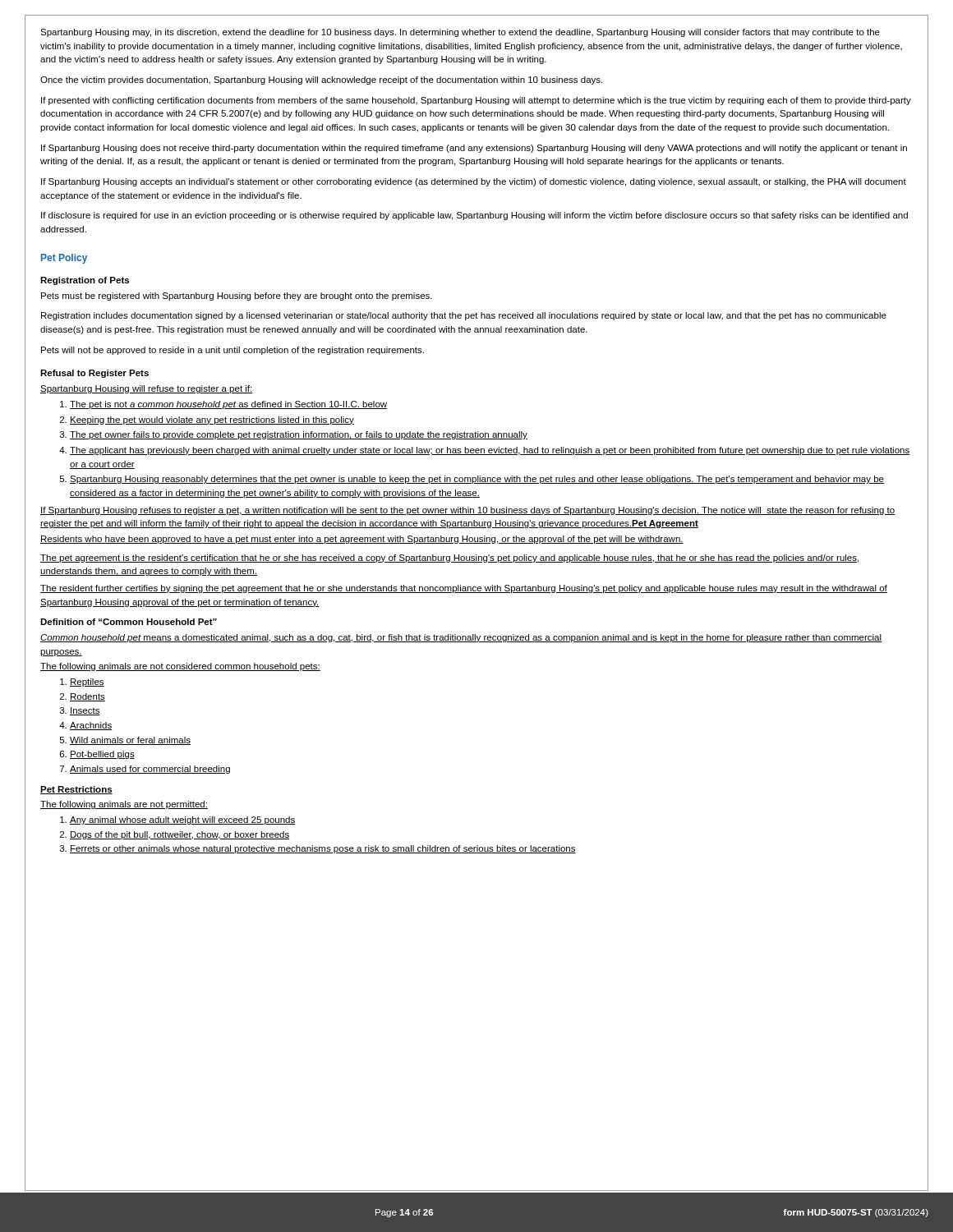Navigate to the text starting "Ferrets or other animals whose natural protective mechanisms"

click(323, 849)
